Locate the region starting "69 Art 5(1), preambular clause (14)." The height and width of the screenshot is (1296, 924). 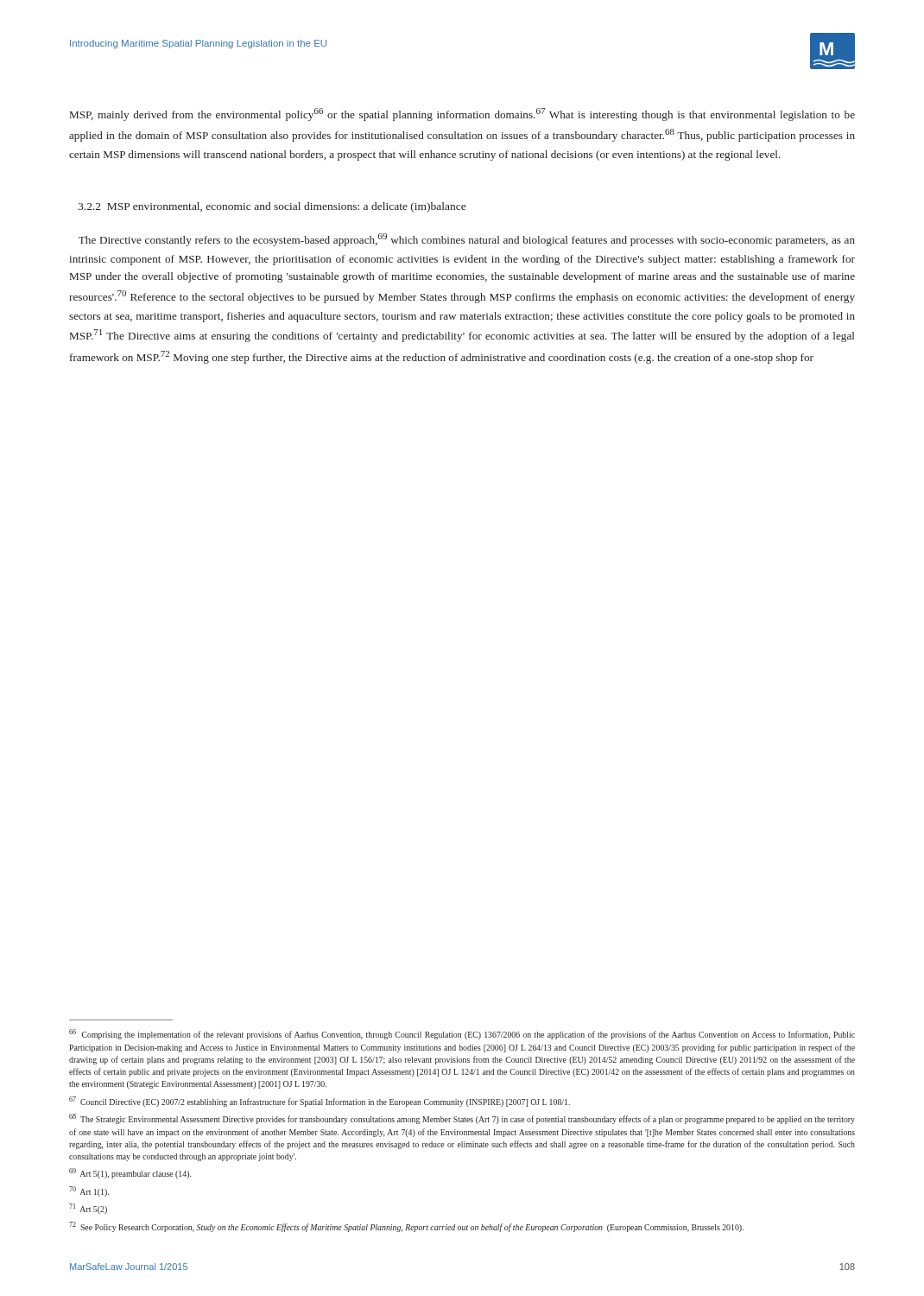[x=130, y=1173]
